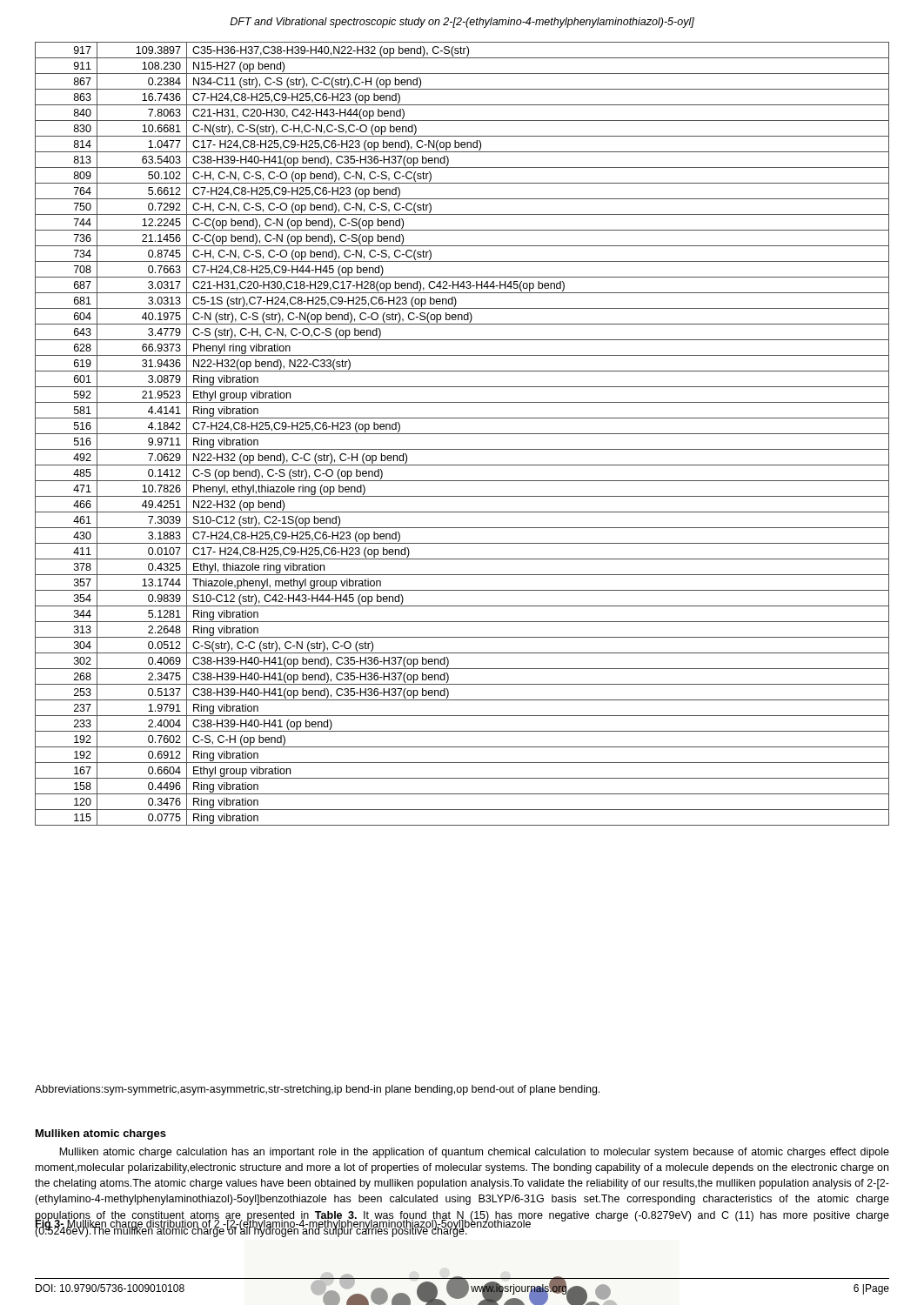Image resolution: width=924 pixels, height=1305 pixels.
Task: Select the text starting "Mulliken atomic charge calculation has an"
Action: click(462, 1191)
